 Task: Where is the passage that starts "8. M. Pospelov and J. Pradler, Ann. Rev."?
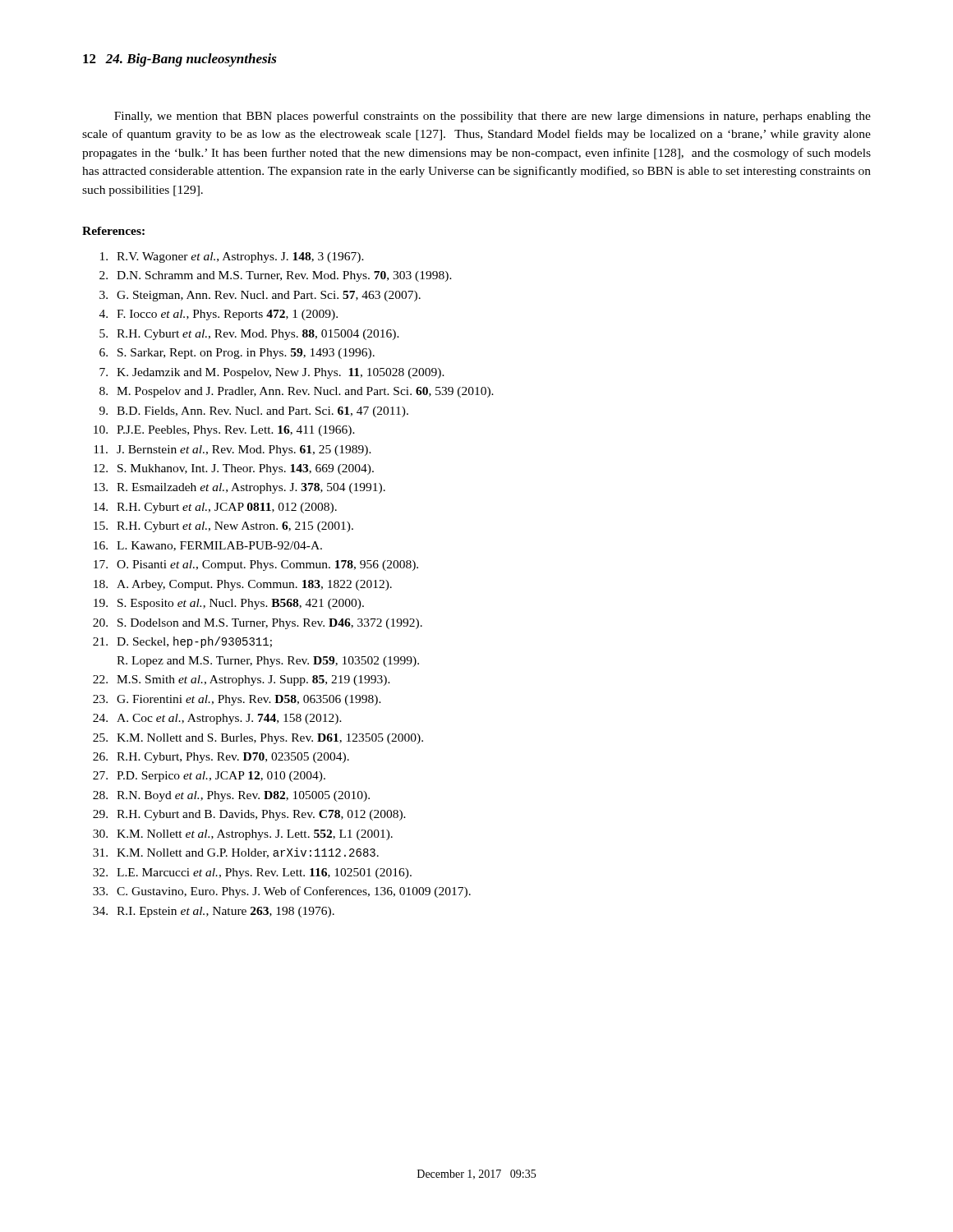tap(476, 391)
